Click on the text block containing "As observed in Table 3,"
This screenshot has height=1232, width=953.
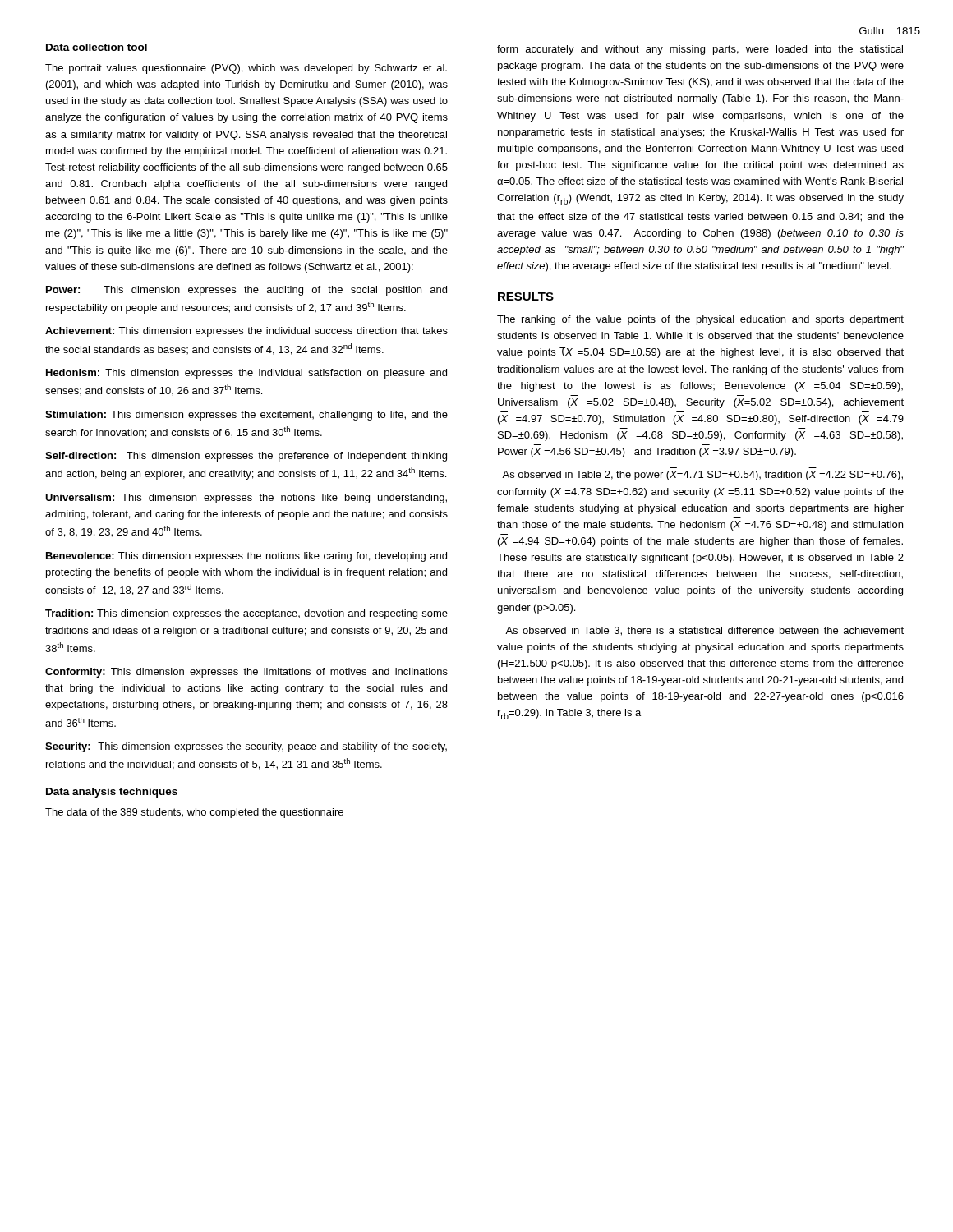700,673
